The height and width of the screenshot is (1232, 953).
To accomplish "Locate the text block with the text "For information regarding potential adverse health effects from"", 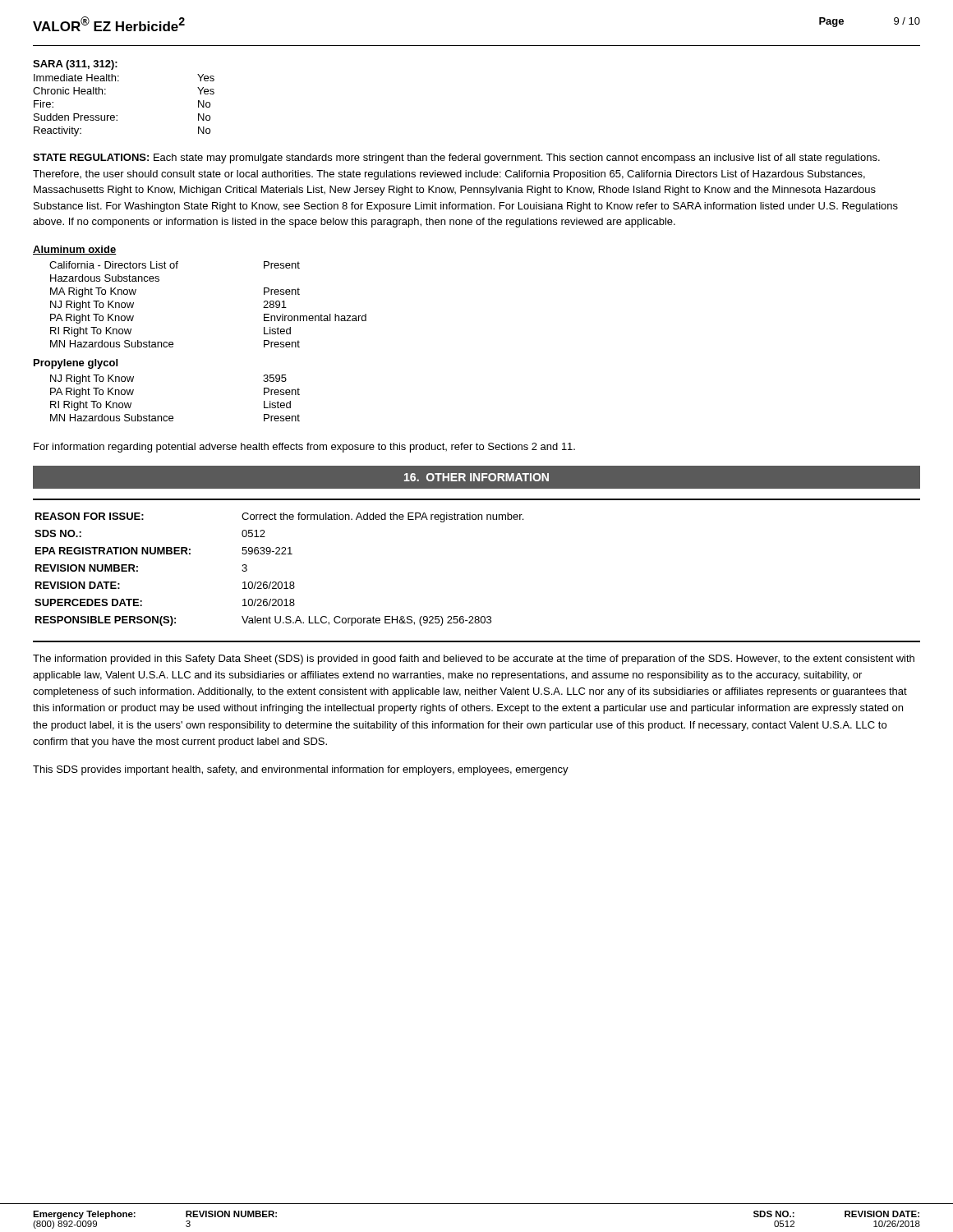I will pos(304,446).
